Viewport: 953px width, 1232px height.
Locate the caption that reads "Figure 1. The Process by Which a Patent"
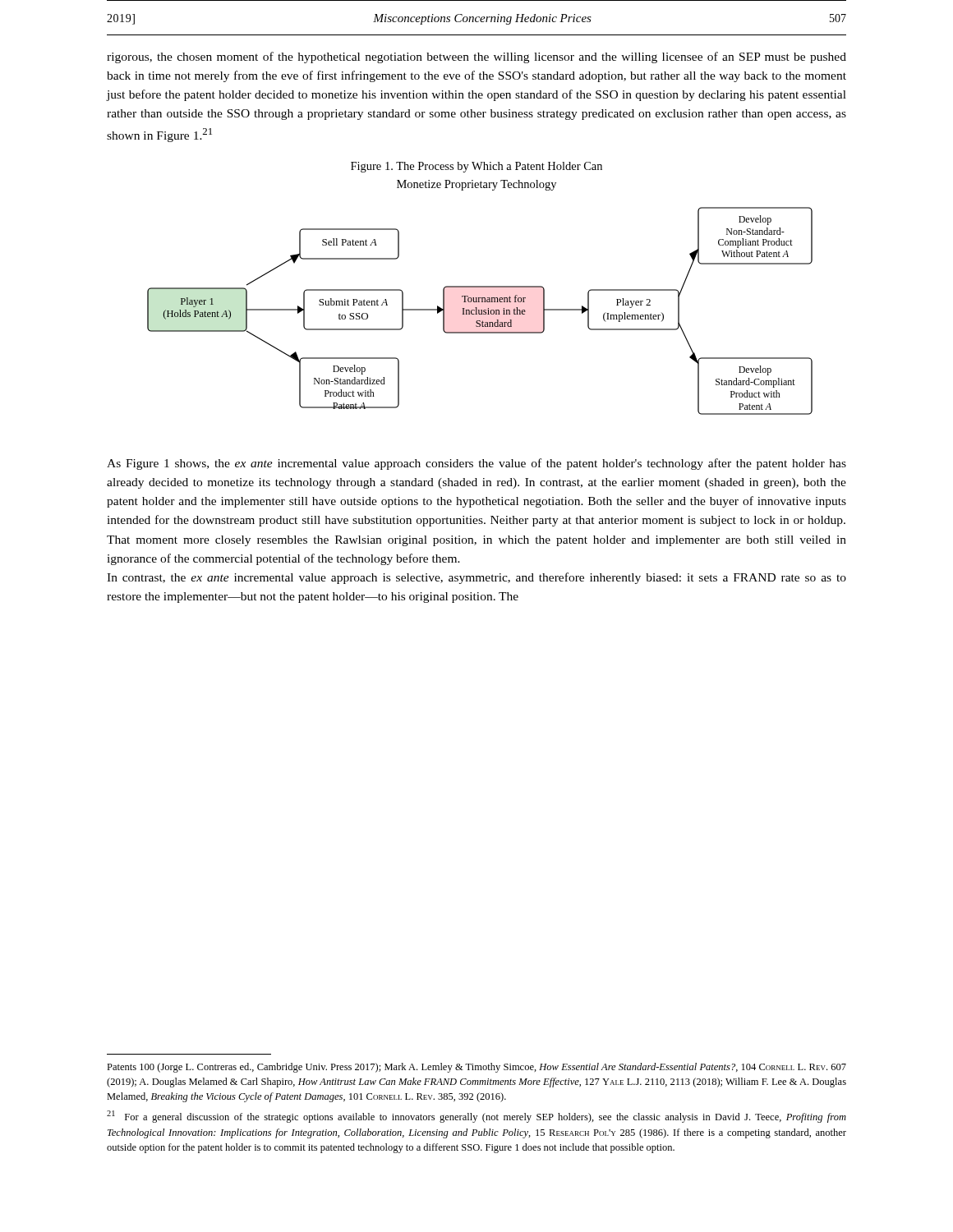tap(476, 175)
